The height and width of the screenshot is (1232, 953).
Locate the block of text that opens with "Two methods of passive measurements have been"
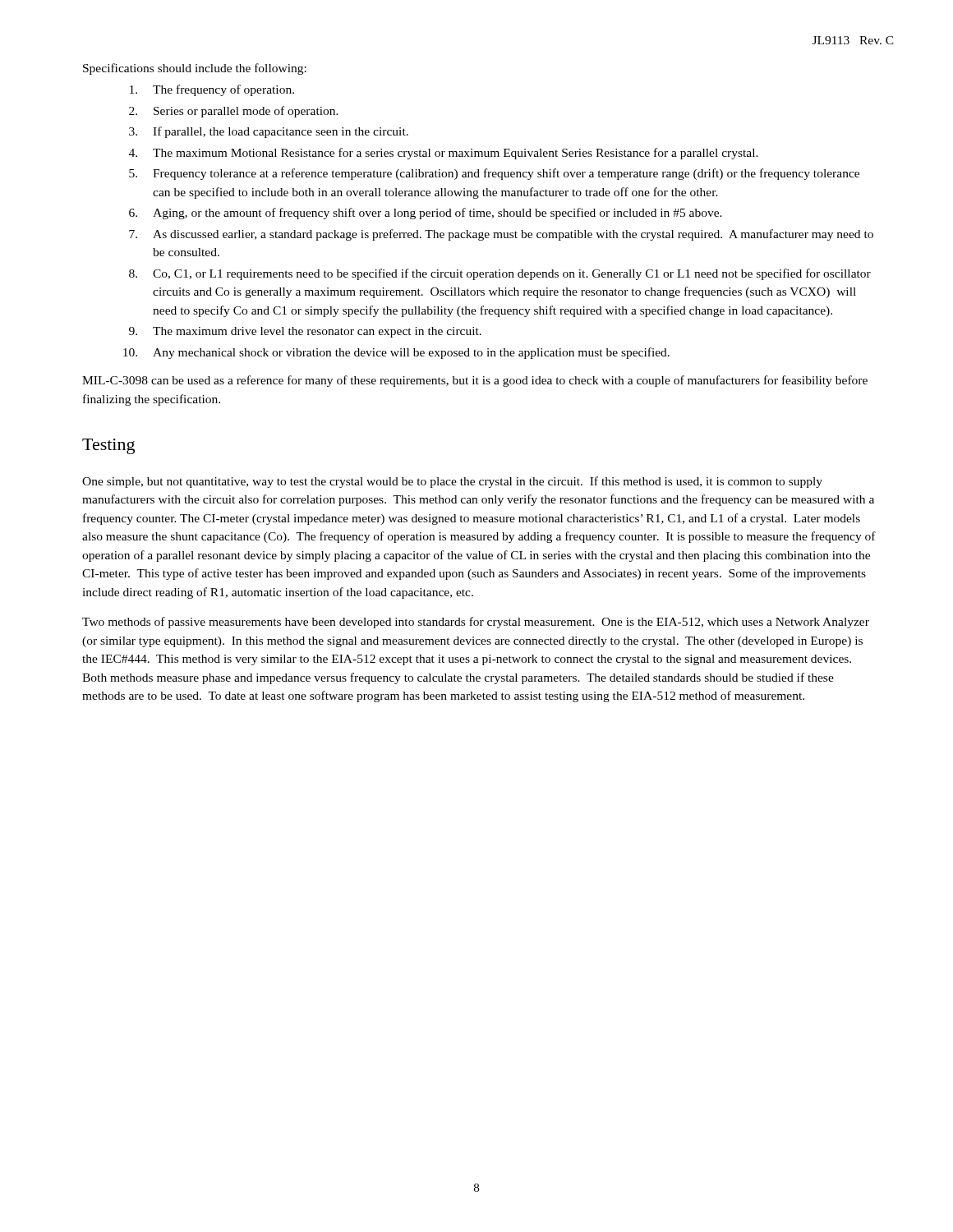pyautogui.click(x=476, y=658)
